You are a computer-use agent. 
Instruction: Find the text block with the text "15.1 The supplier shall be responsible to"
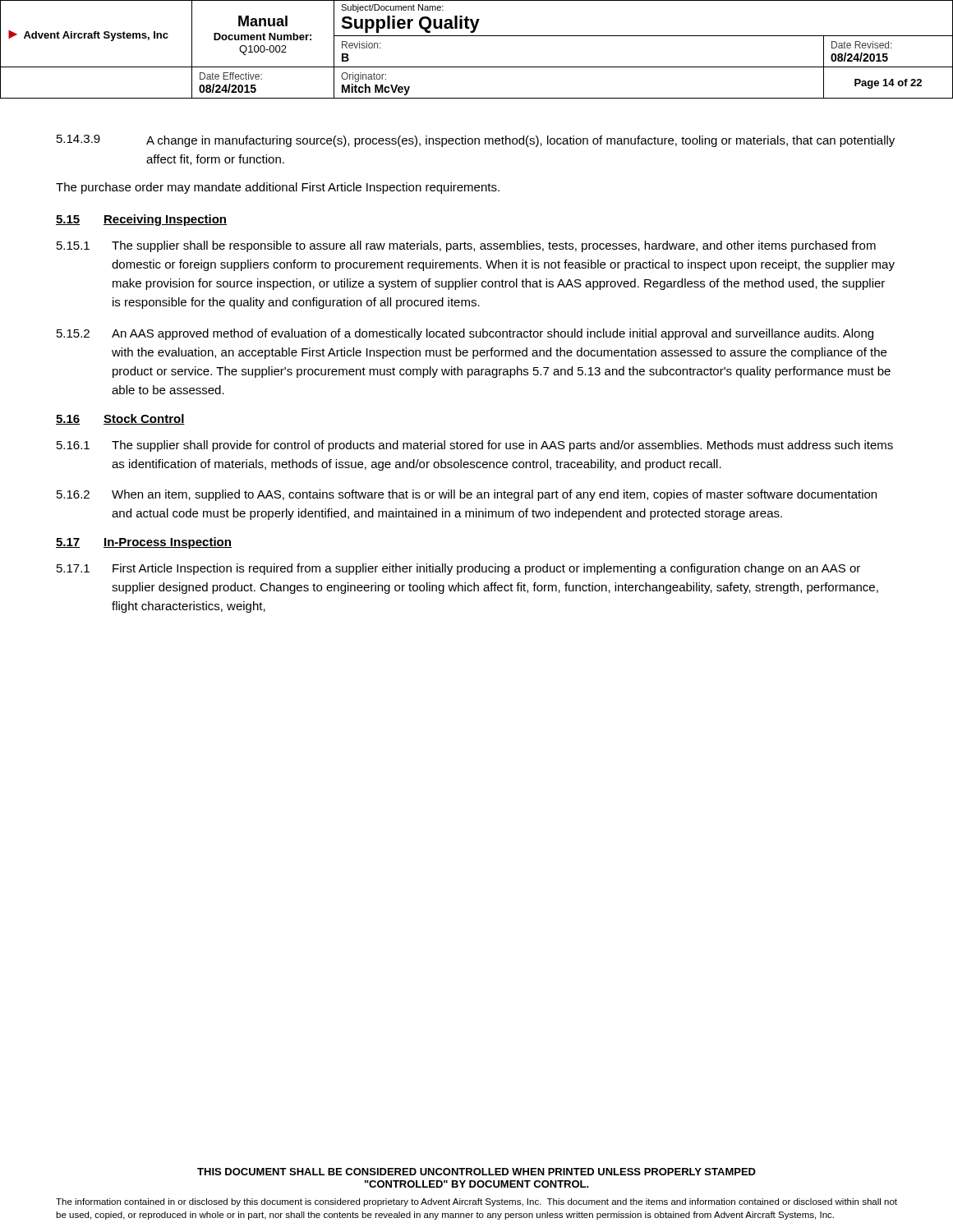tap(476, 274)
